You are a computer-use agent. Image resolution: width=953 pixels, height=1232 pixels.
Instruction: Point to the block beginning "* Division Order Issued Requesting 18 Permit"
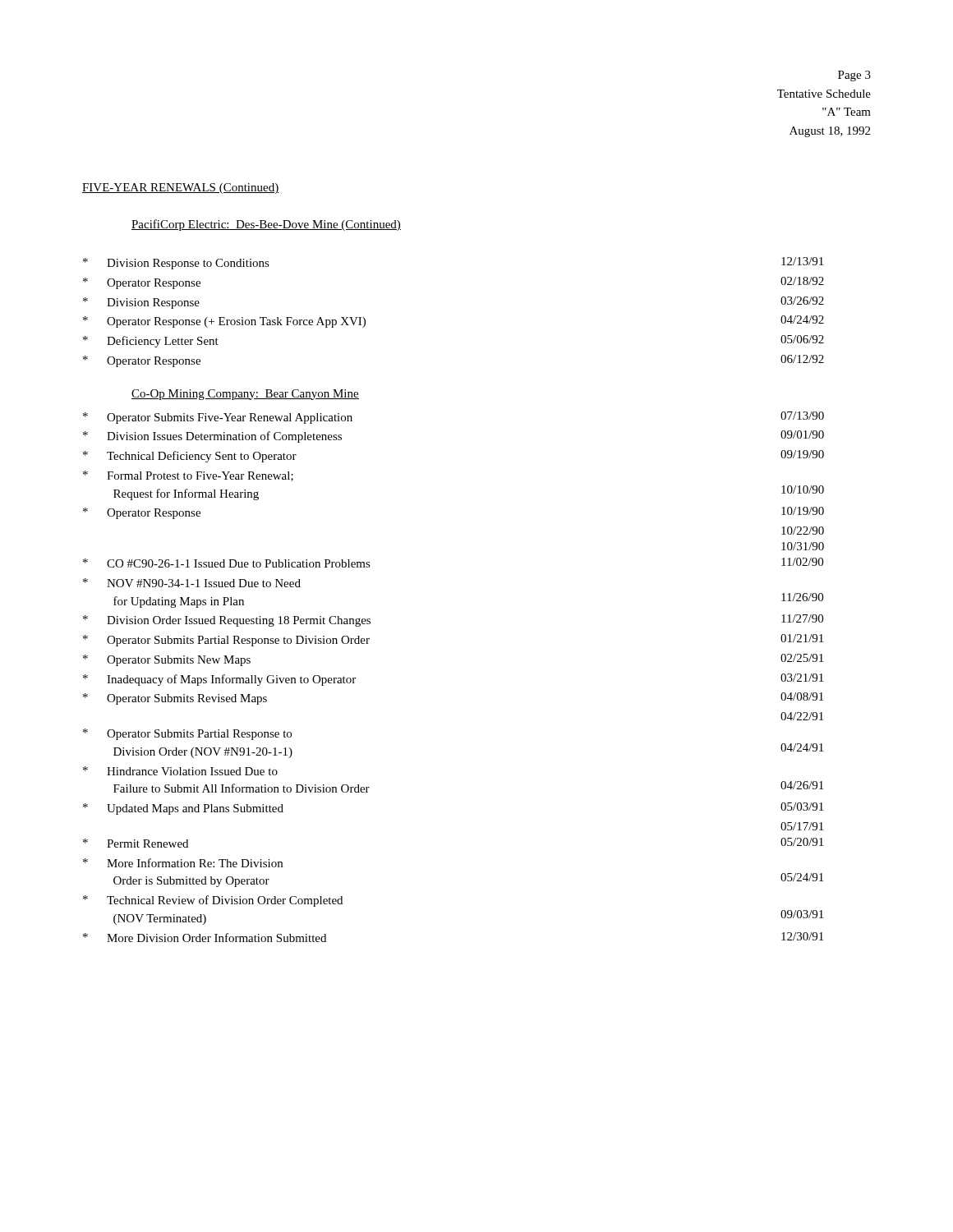(233, 621)
